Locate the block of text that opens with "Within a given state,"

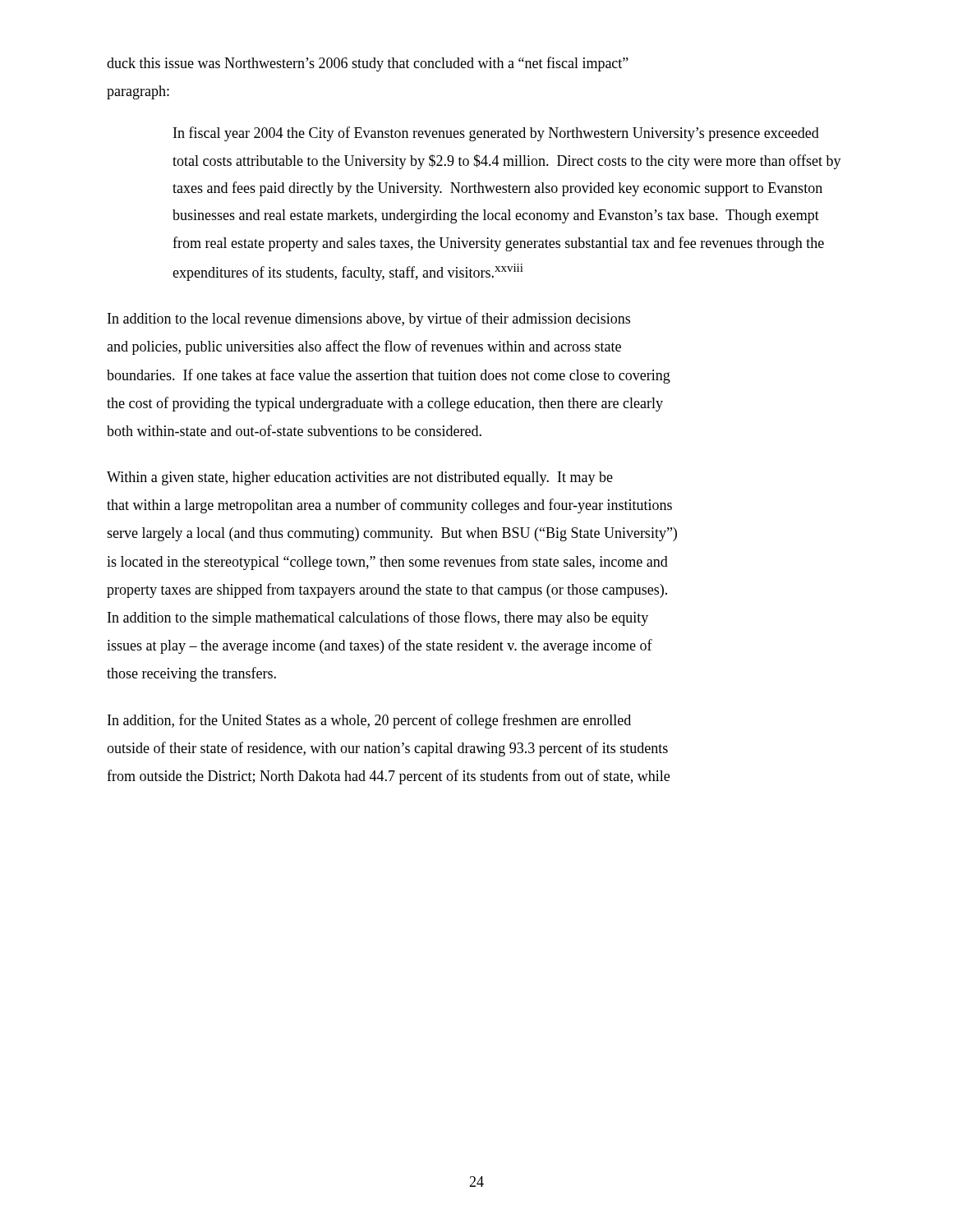(476, 576)
